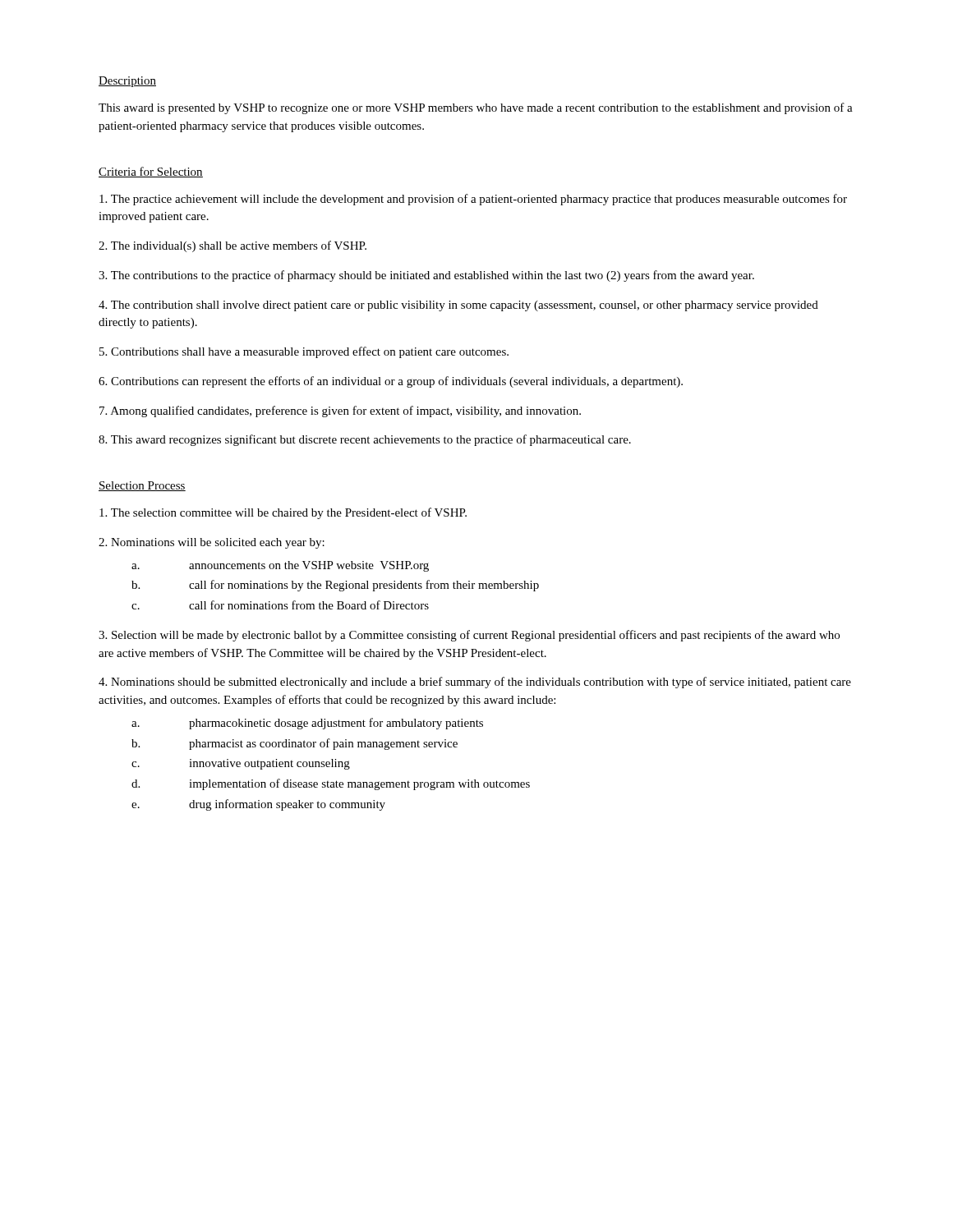Navigate to the passage starting "3. Selection will be made"

tap(476, 644)
